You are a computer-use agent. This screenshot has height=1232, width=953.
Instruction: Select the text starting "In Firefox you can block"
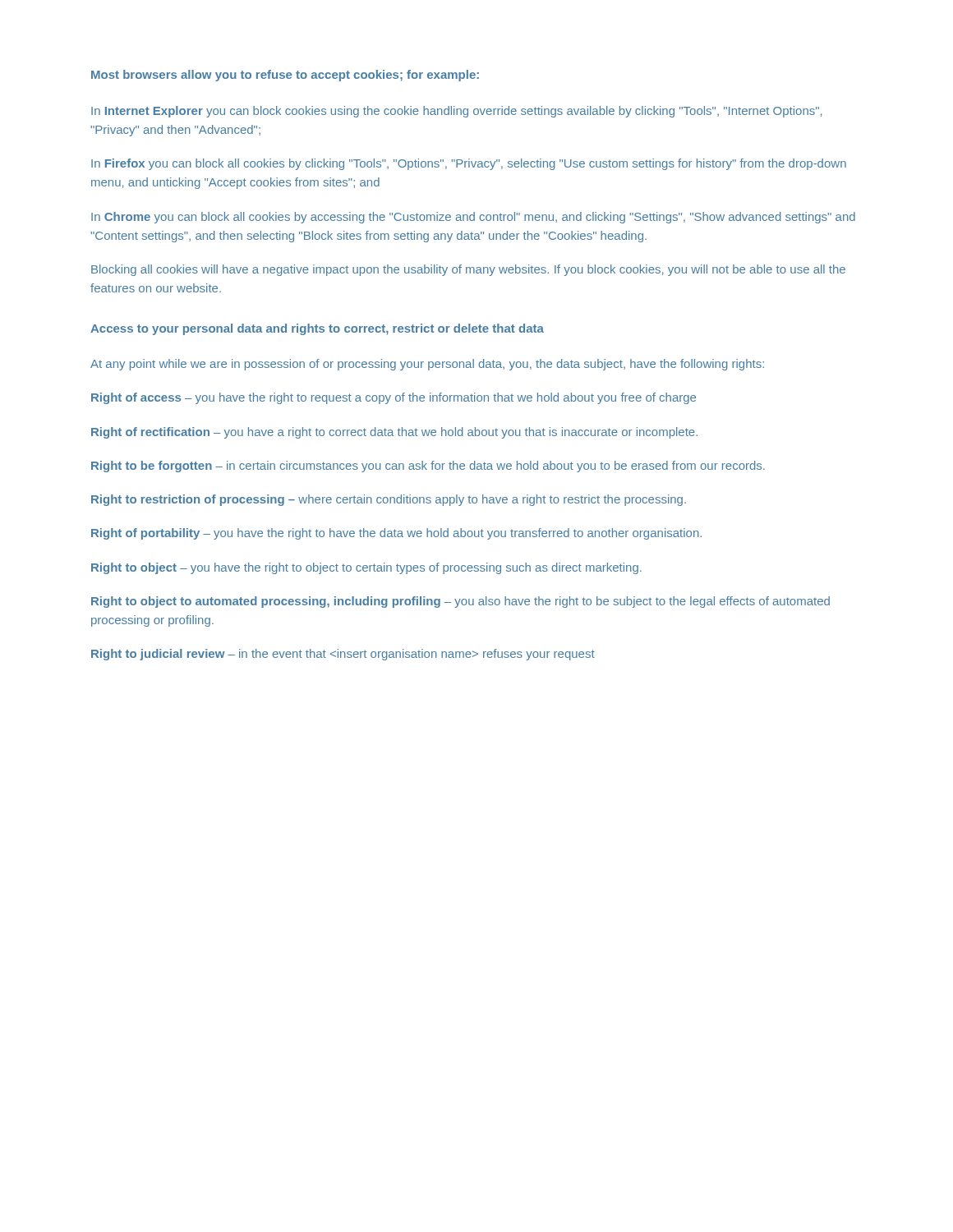(x=468, y=173)
